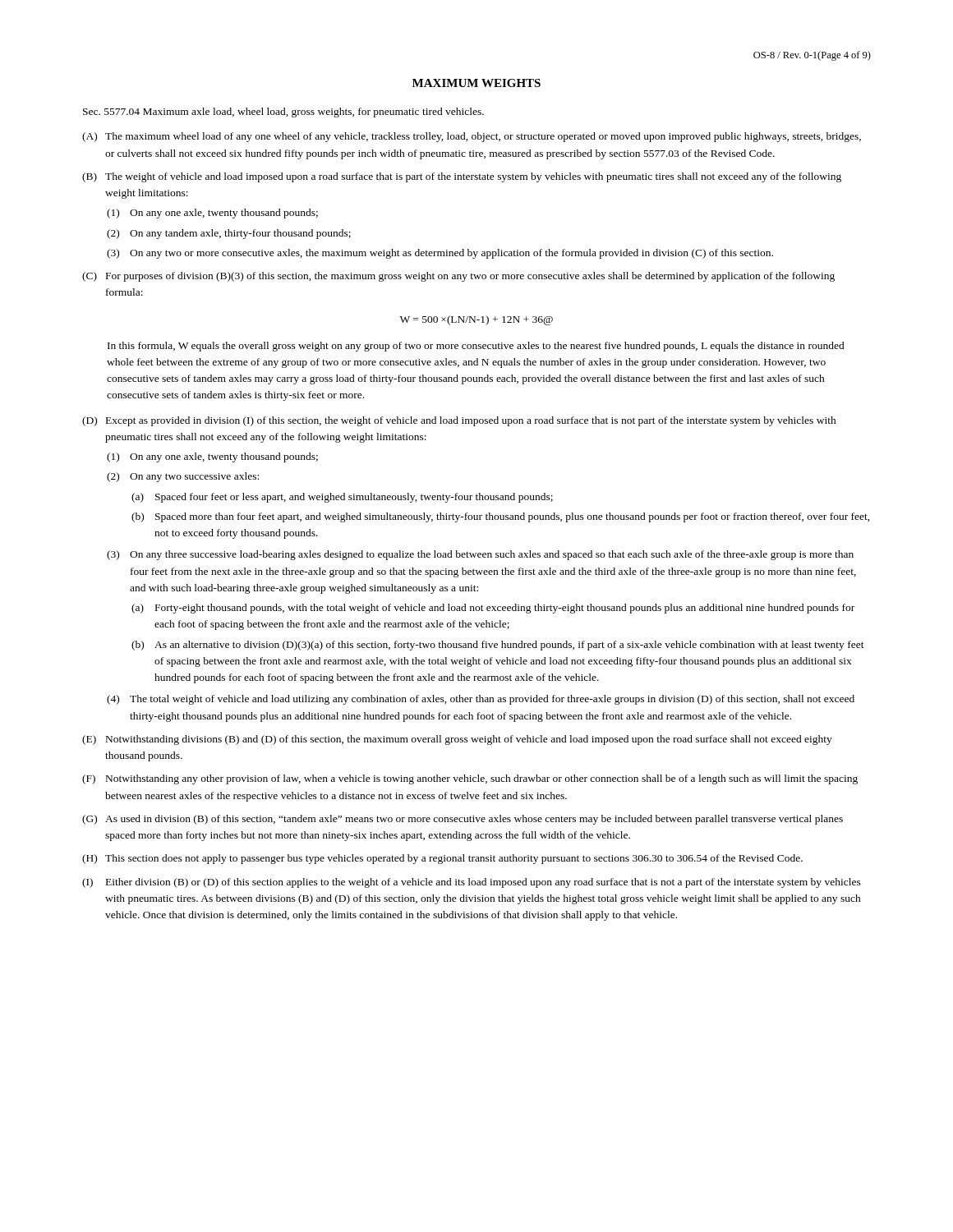Find the list item containing "(2) On any tandem axle, thirty-four"
Image resolution: width=953 pixels, height=1232 pixels.
pos(229,234)
